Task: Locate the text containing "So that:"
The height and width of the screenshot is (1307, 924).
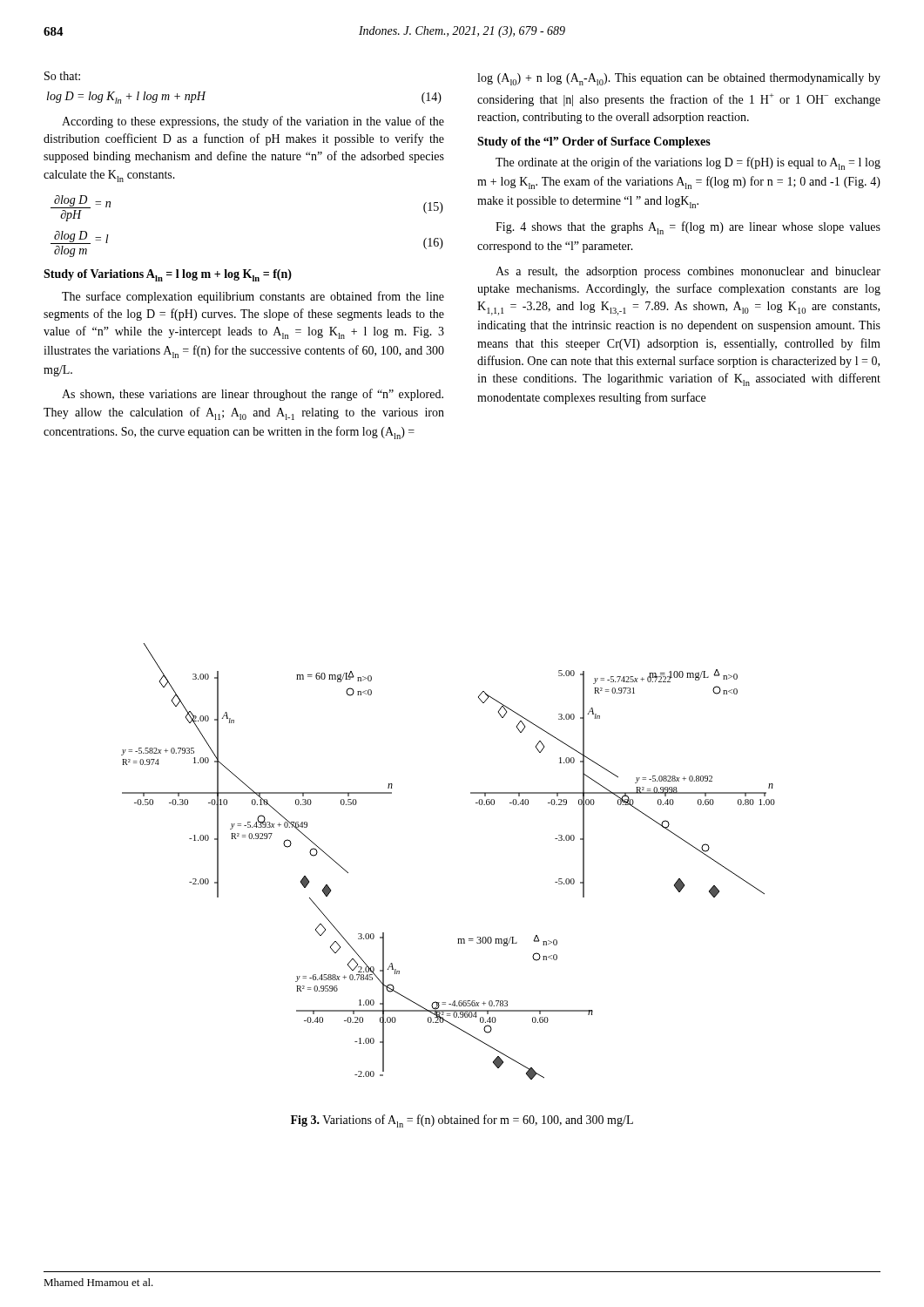Action: [62, 76]
